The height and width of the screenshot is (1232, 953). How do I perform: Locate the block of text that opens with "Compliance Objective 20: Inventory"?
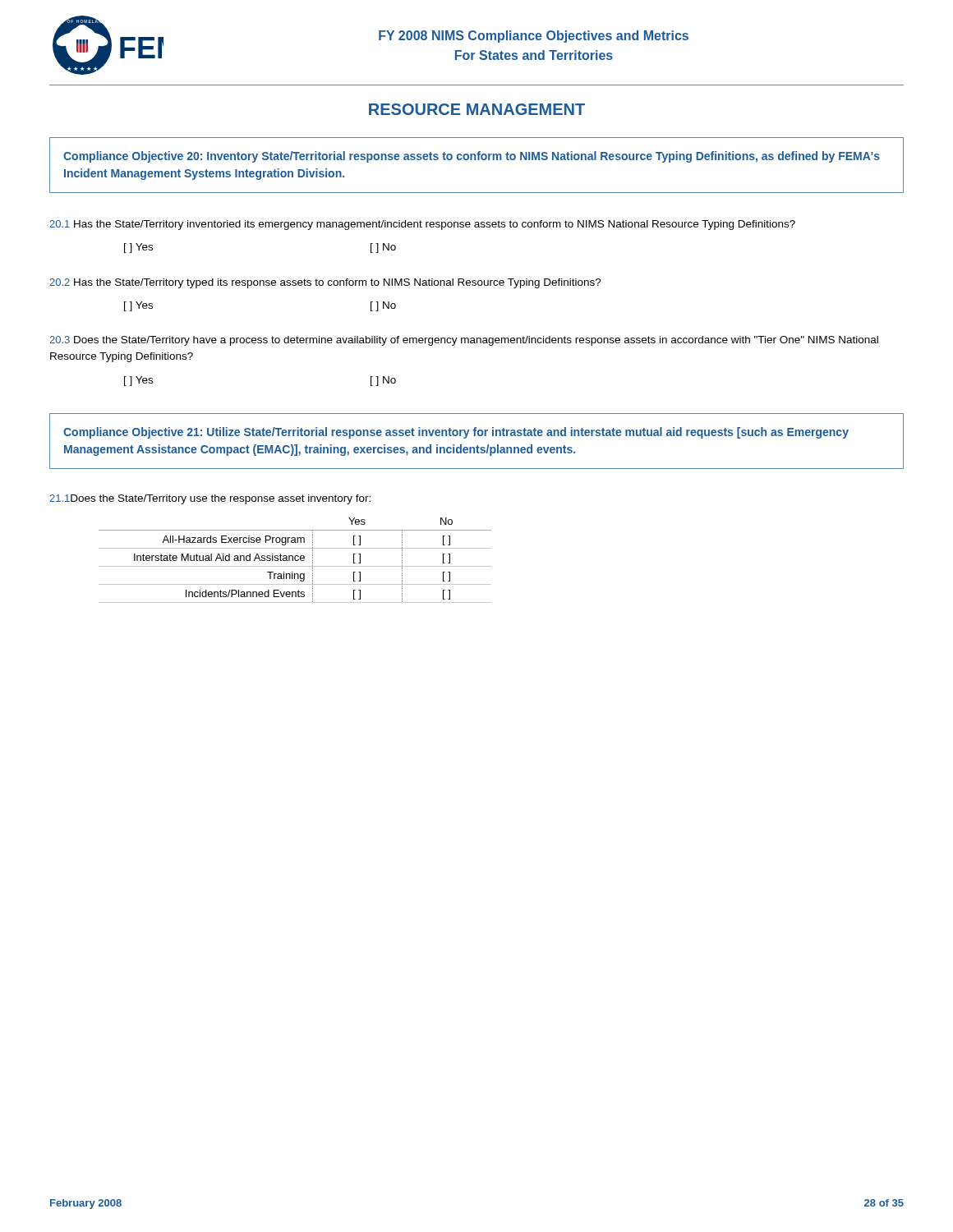click(472, 165)
